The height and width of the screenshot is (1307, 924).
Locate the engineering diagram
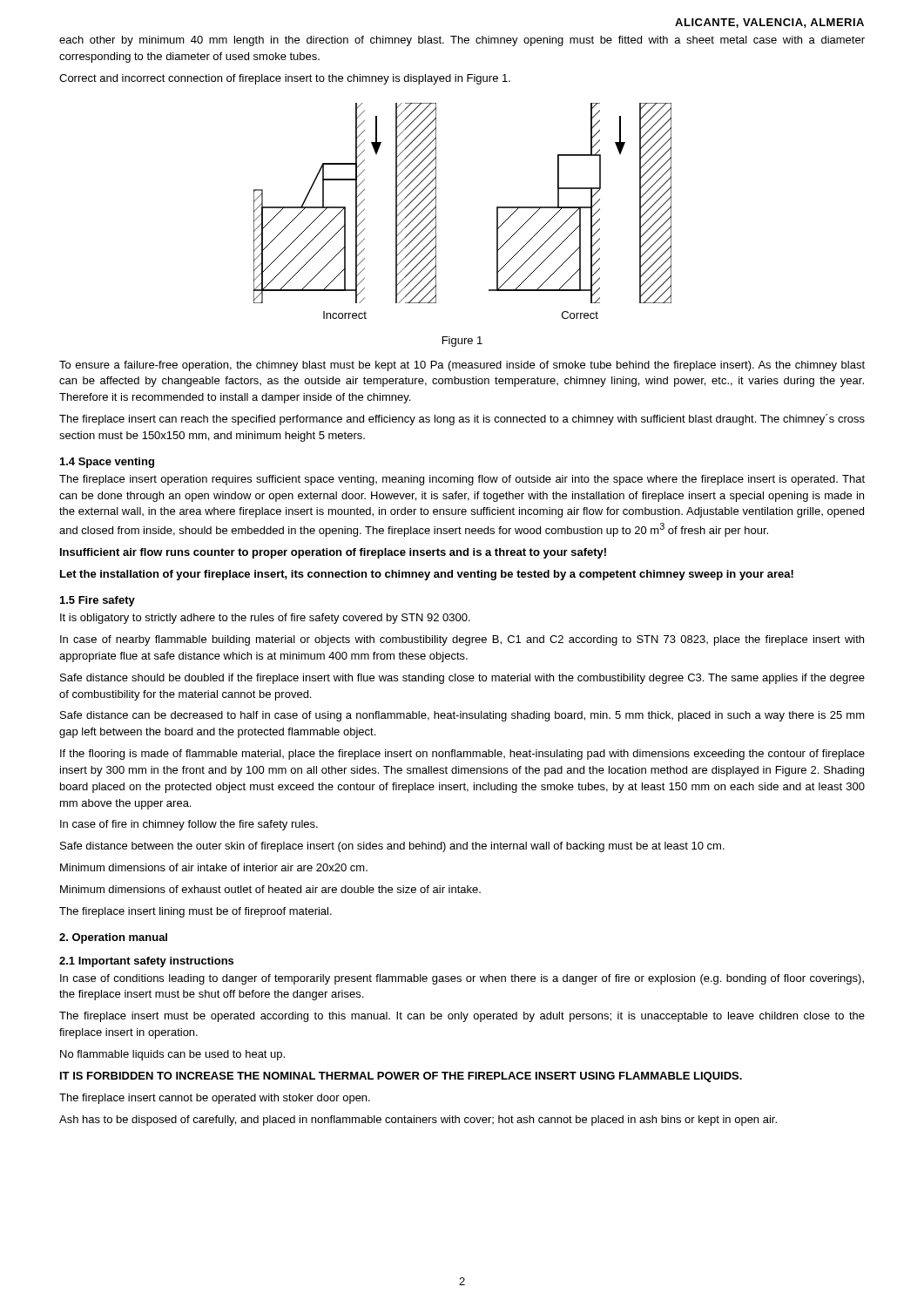[x=462, y=214]
